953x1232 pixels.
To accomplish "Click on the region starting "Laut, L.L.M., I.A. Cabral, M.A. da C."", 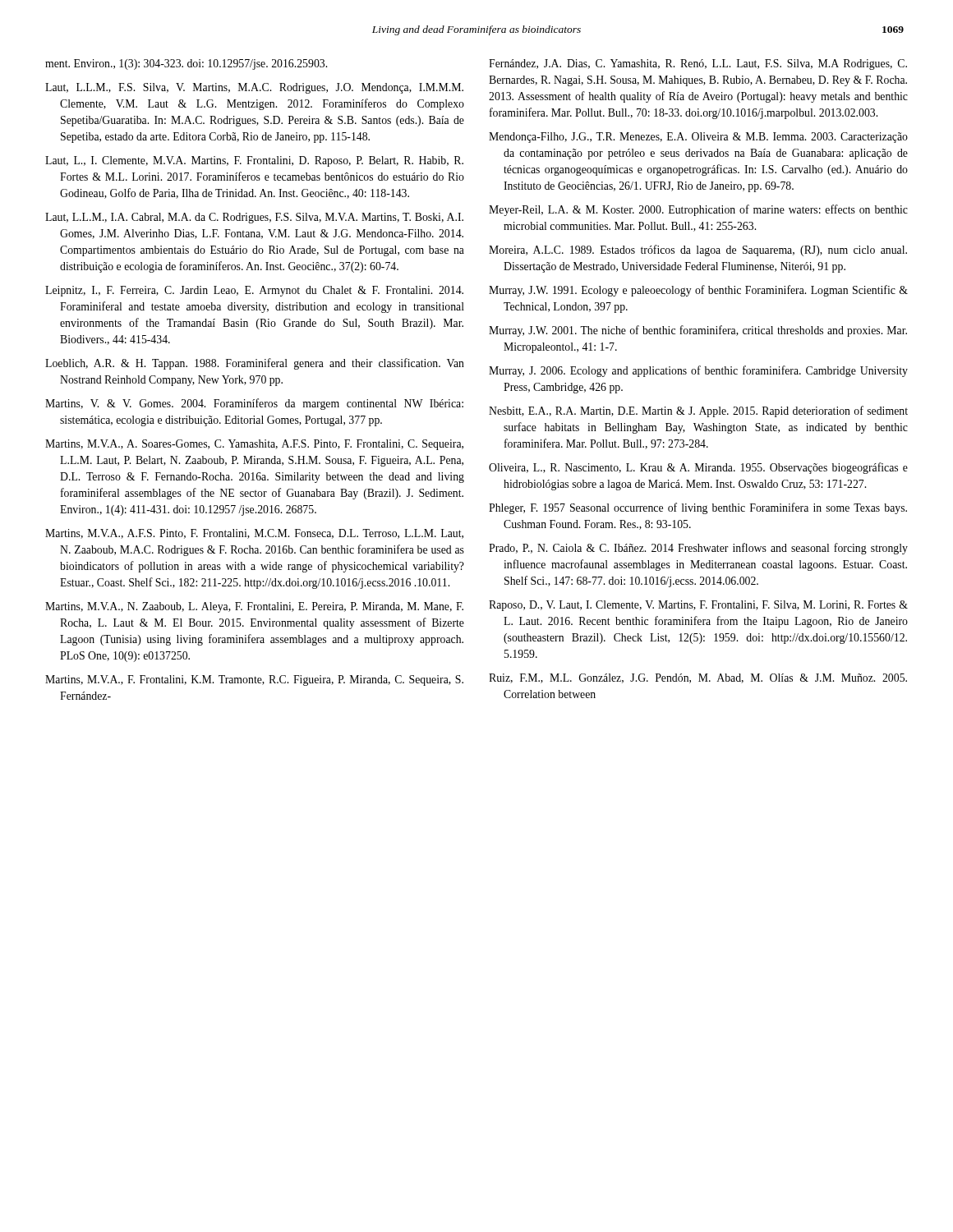I will [x=255, y=242].
